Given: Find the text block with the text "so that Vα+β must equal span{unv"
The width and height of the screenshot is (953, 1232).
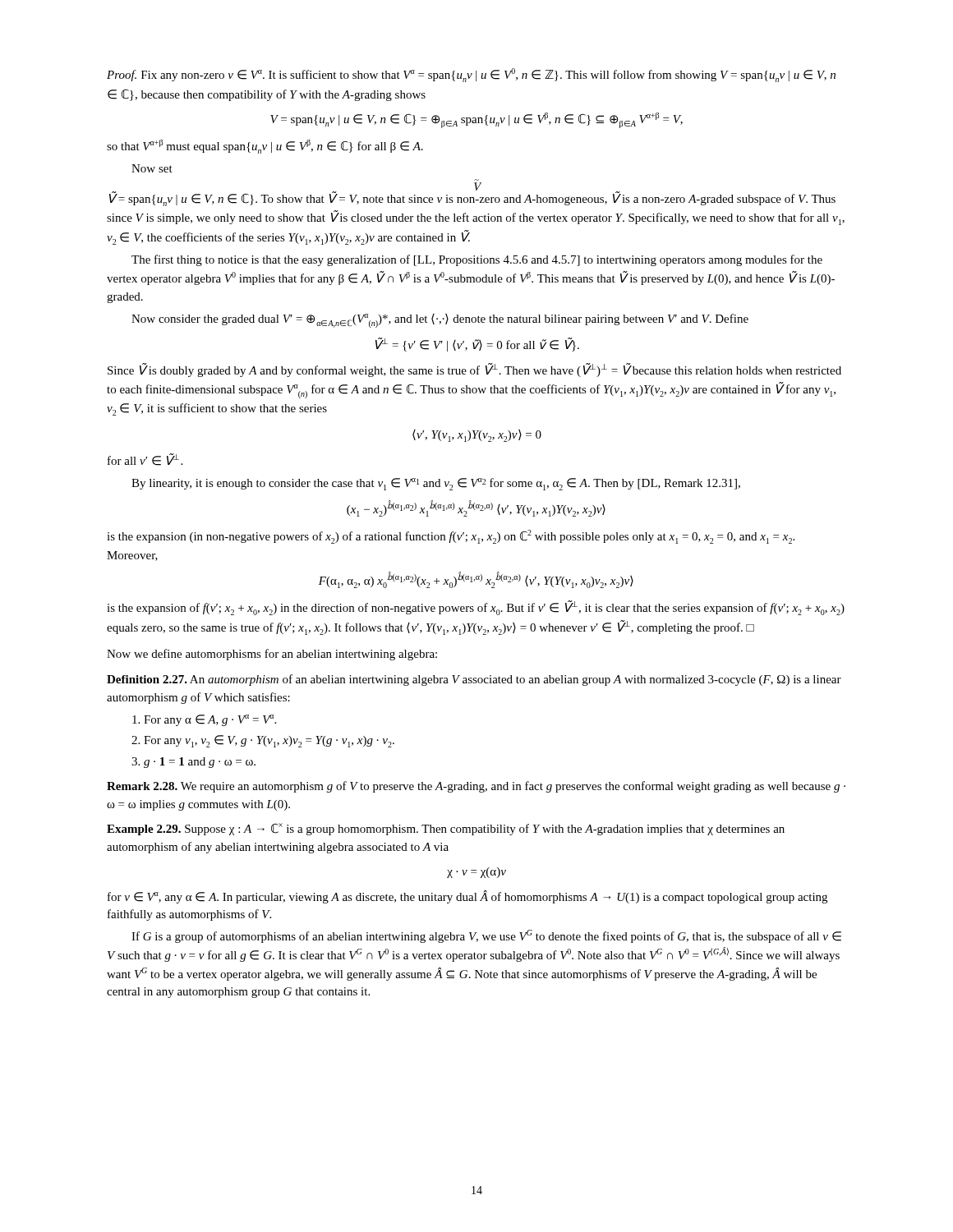Looking at the screenshot, I should click(x=265, y=146).
